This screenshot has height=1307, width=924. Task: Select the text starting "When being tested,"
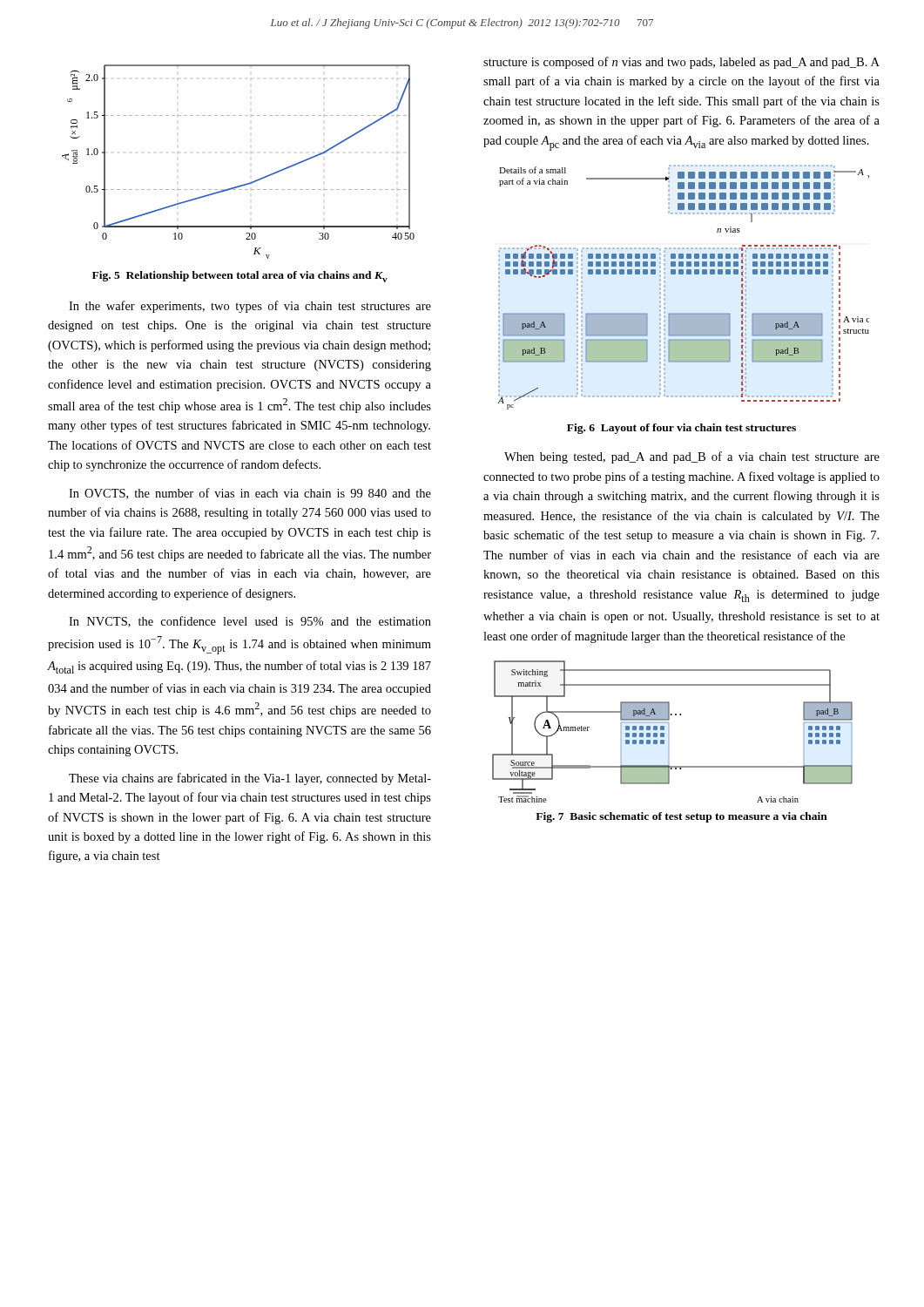tap(681, 547)
